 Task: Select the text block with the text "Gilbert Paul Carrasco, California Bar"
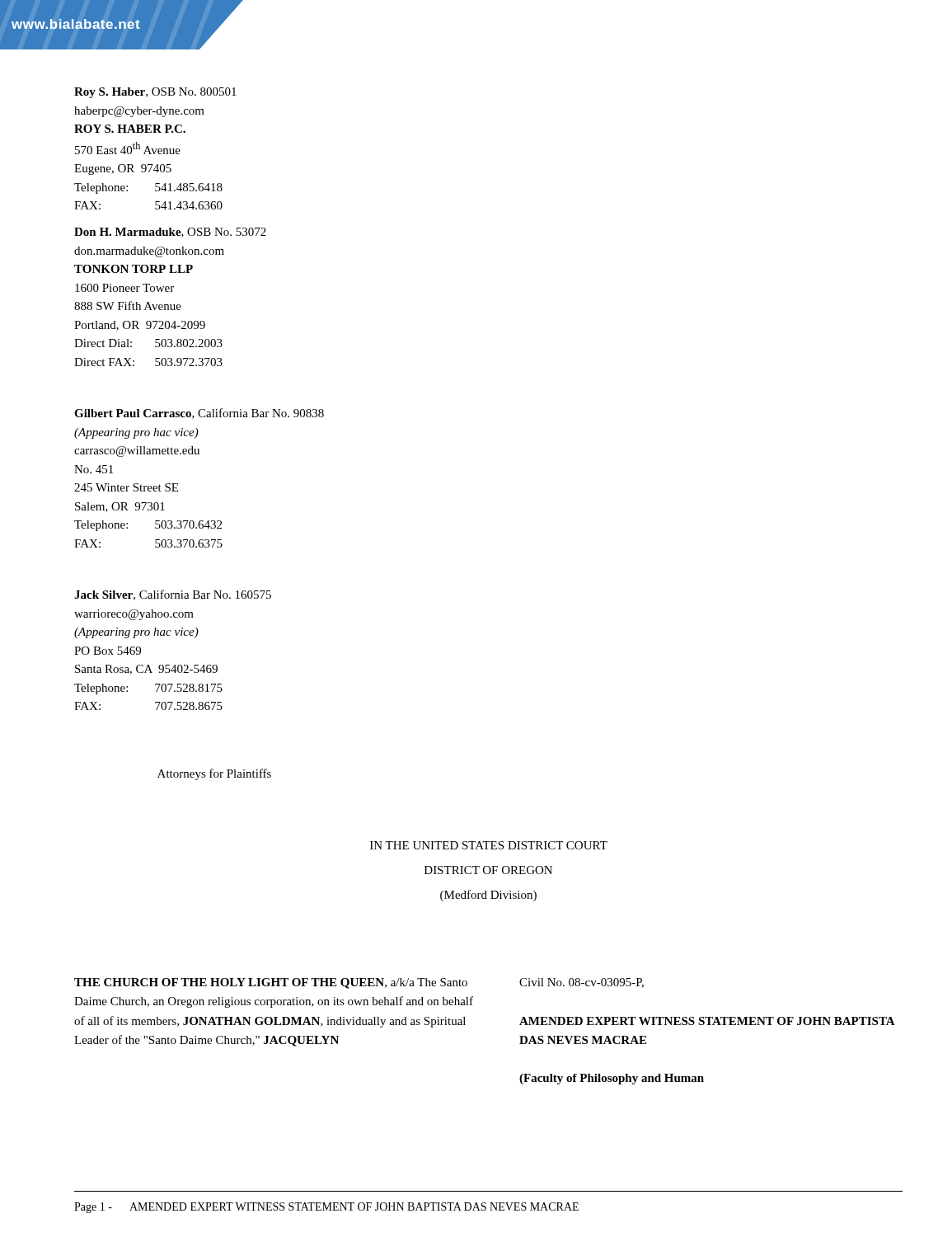[199, 414]
